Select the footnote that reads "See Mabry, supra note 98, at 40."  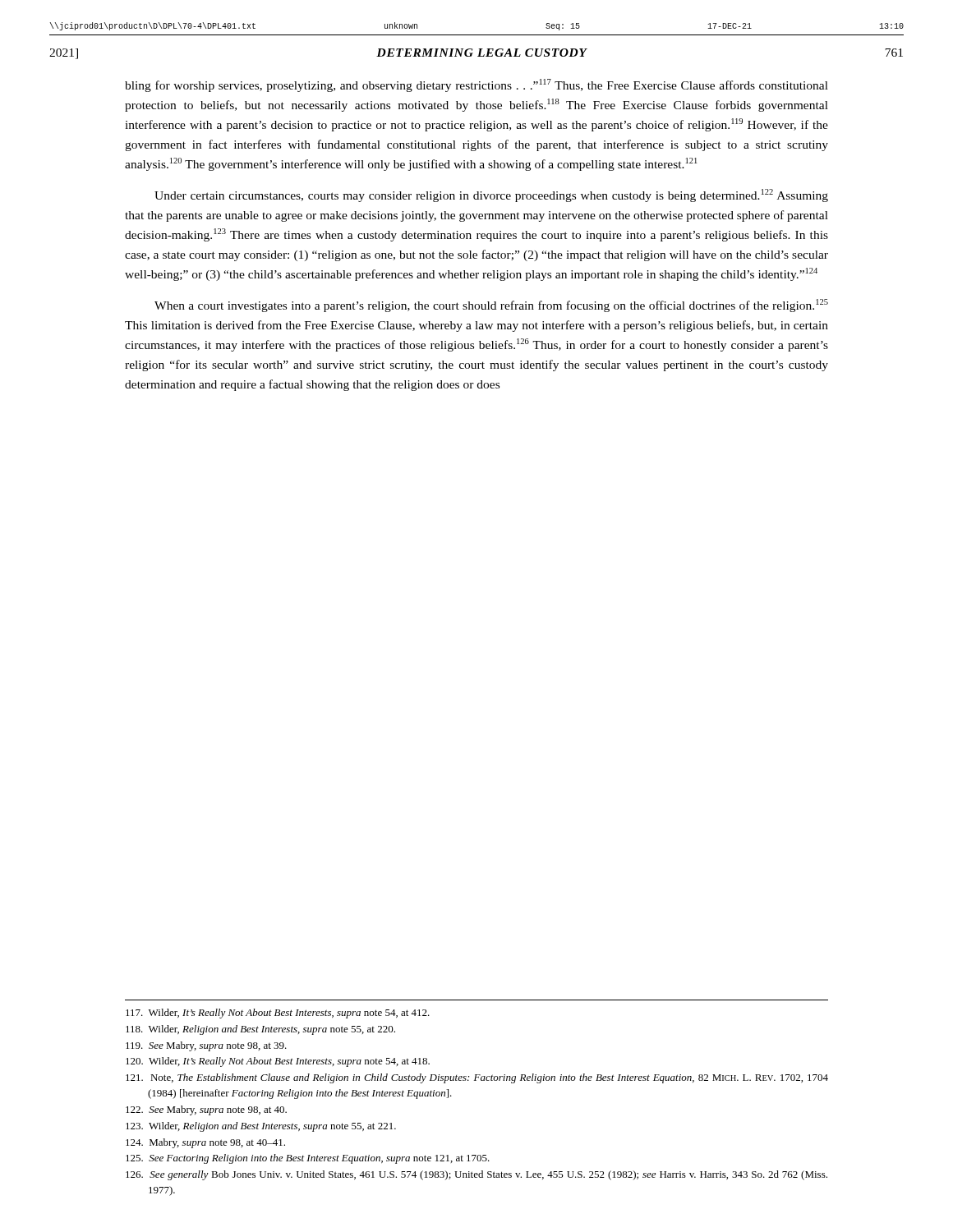coord(206,1109)
